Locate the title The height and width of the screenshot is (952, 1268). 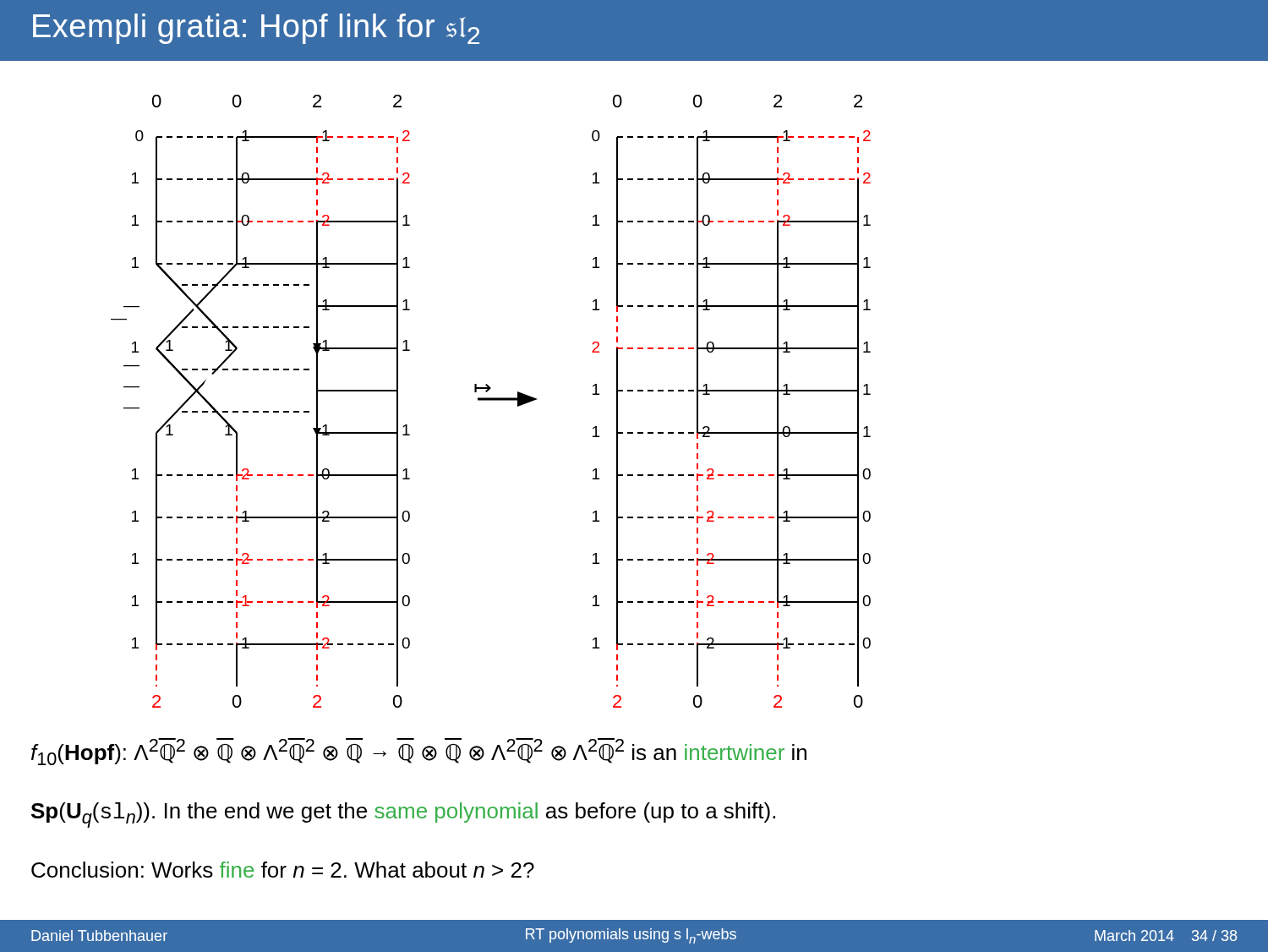(256, 30)
